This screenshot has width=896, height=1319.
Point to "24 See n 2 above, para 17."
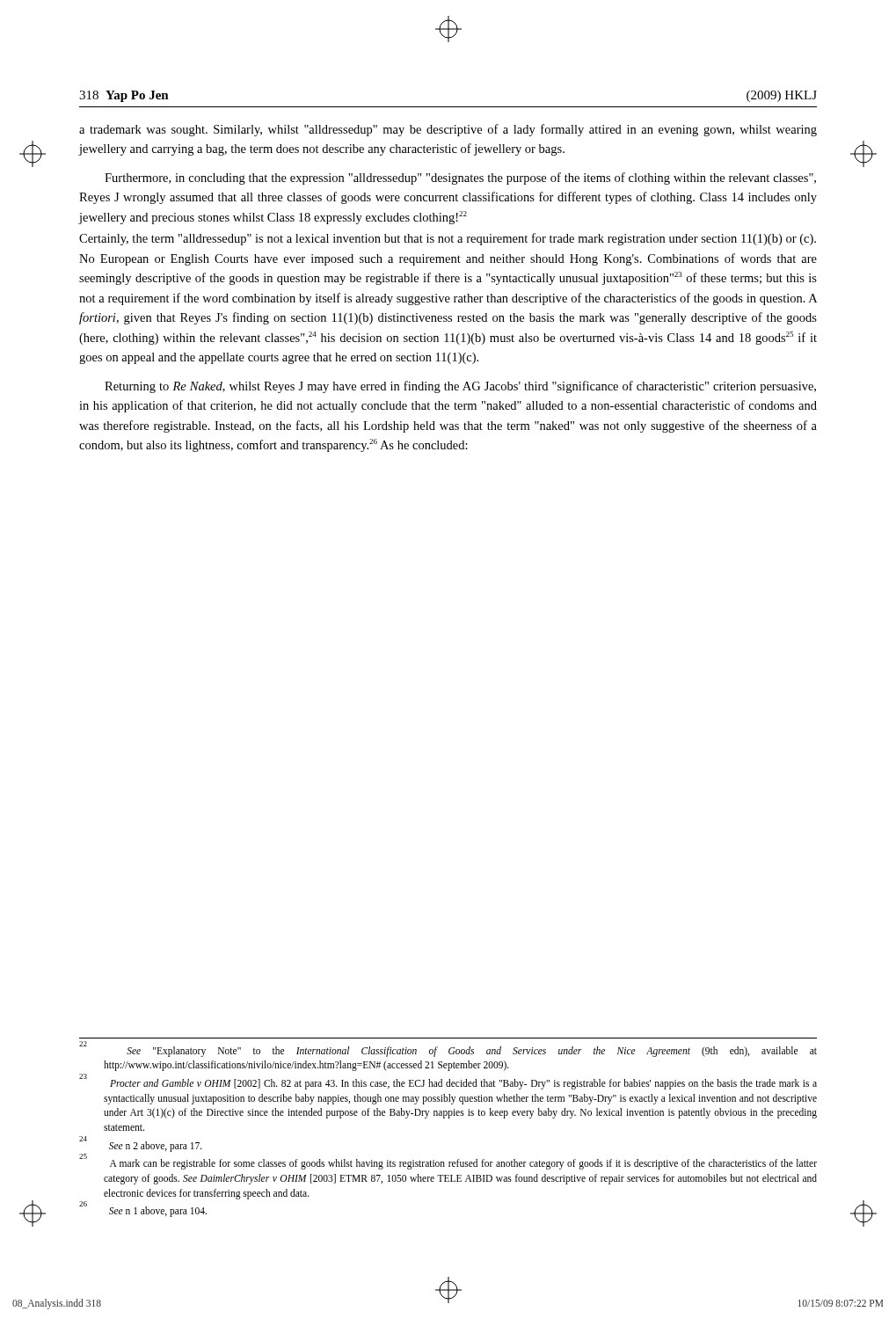(x=141, y=1145)
